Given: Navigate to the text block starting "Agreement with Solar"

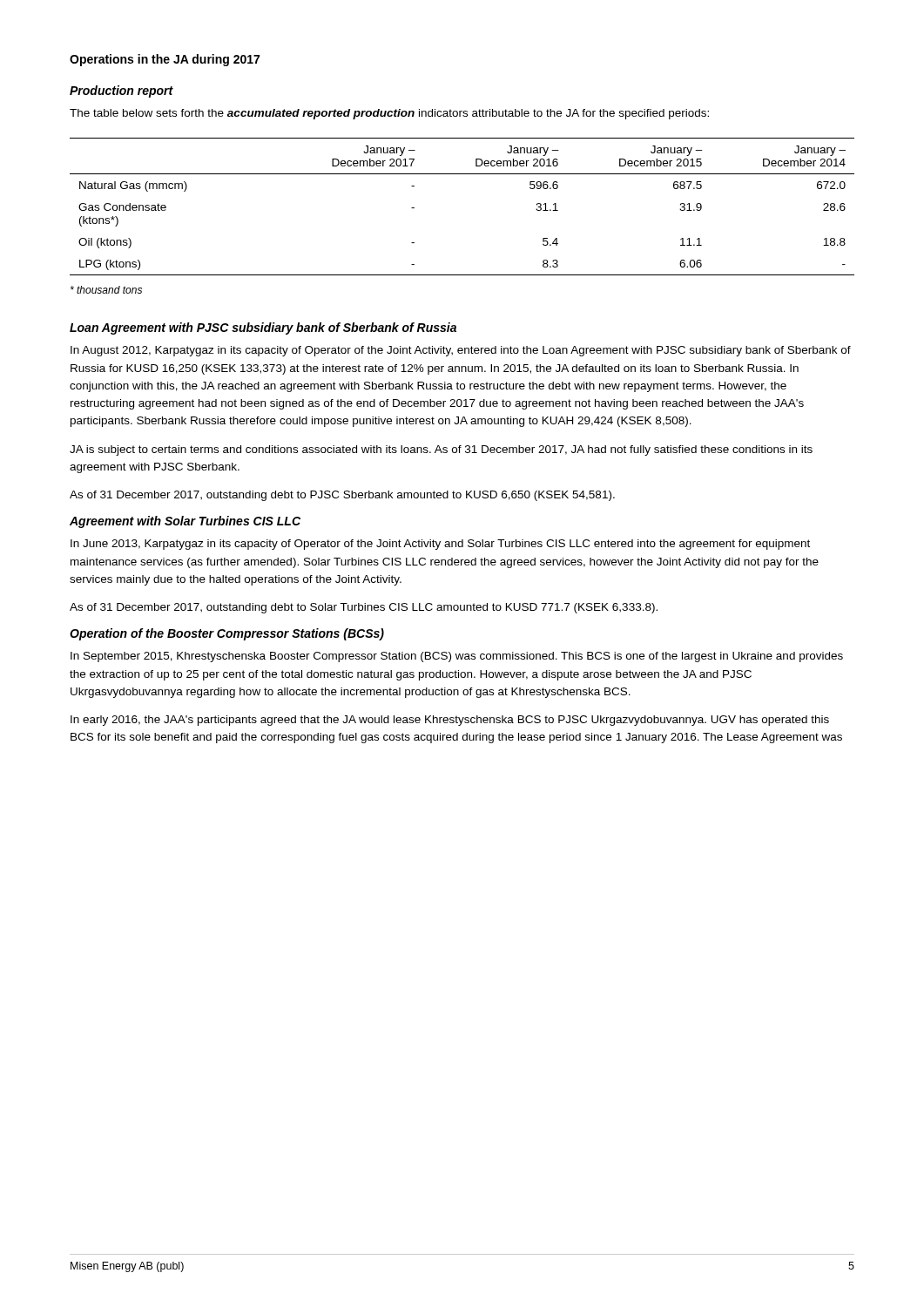Looking at the screenshot, I should 185,521.
